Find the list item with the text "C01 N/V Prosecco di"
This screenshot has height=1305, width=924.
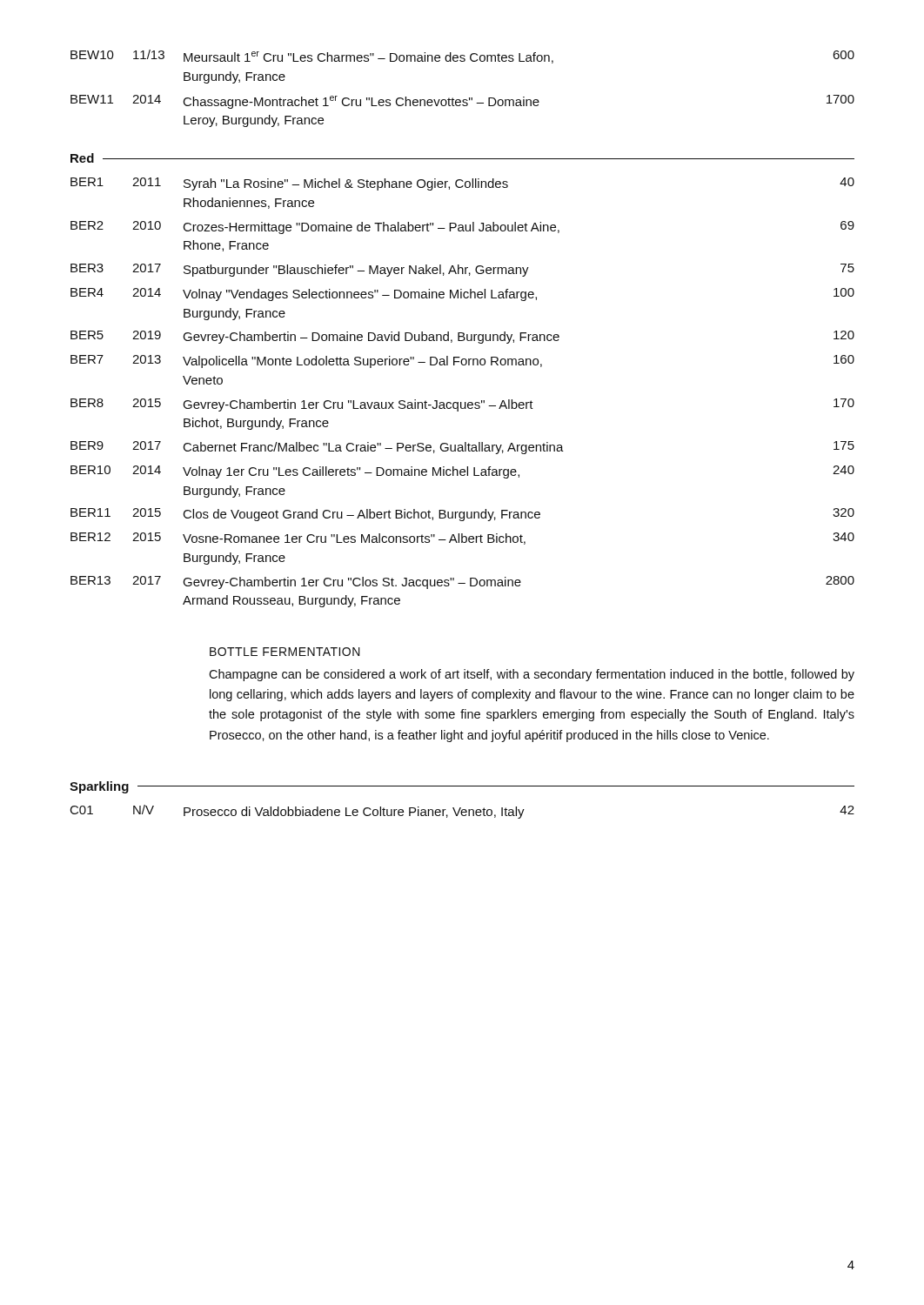tap(462, 811)
